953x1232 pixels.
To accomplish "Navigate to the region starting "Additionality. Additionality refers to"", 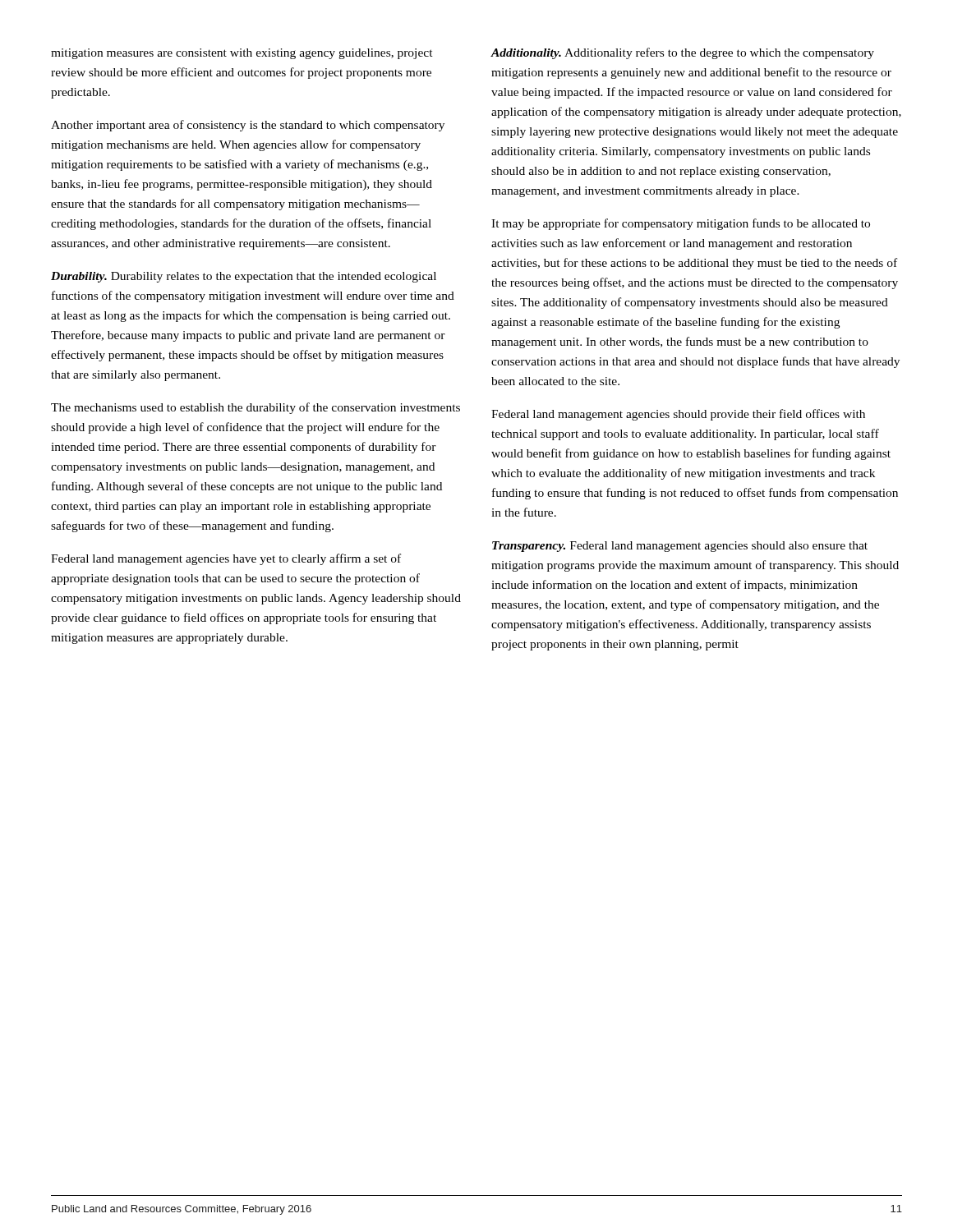I will [697, 348].
